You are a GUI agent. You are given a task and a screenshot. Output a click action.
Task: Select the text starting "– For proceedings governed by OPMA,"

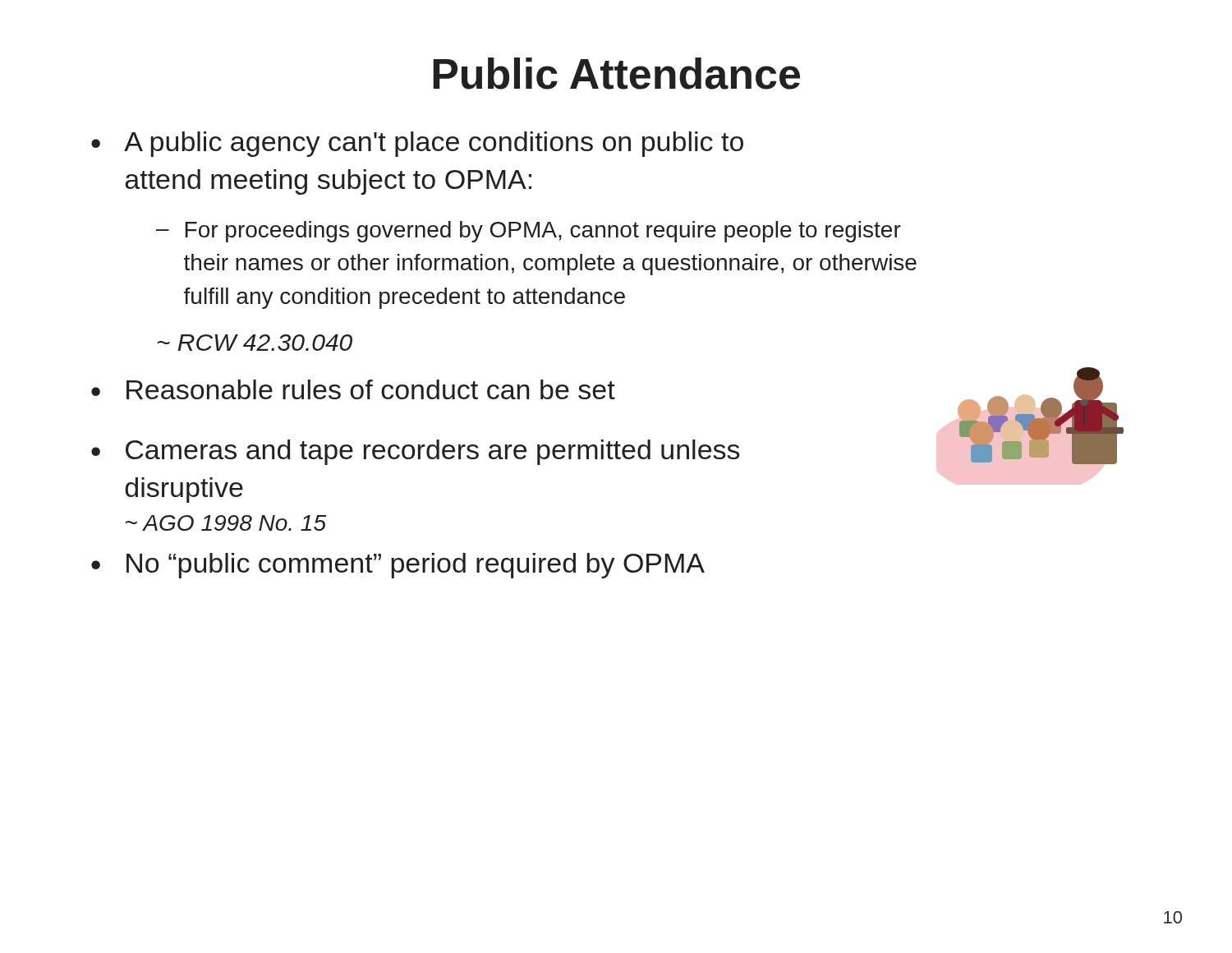click(537, 263)
